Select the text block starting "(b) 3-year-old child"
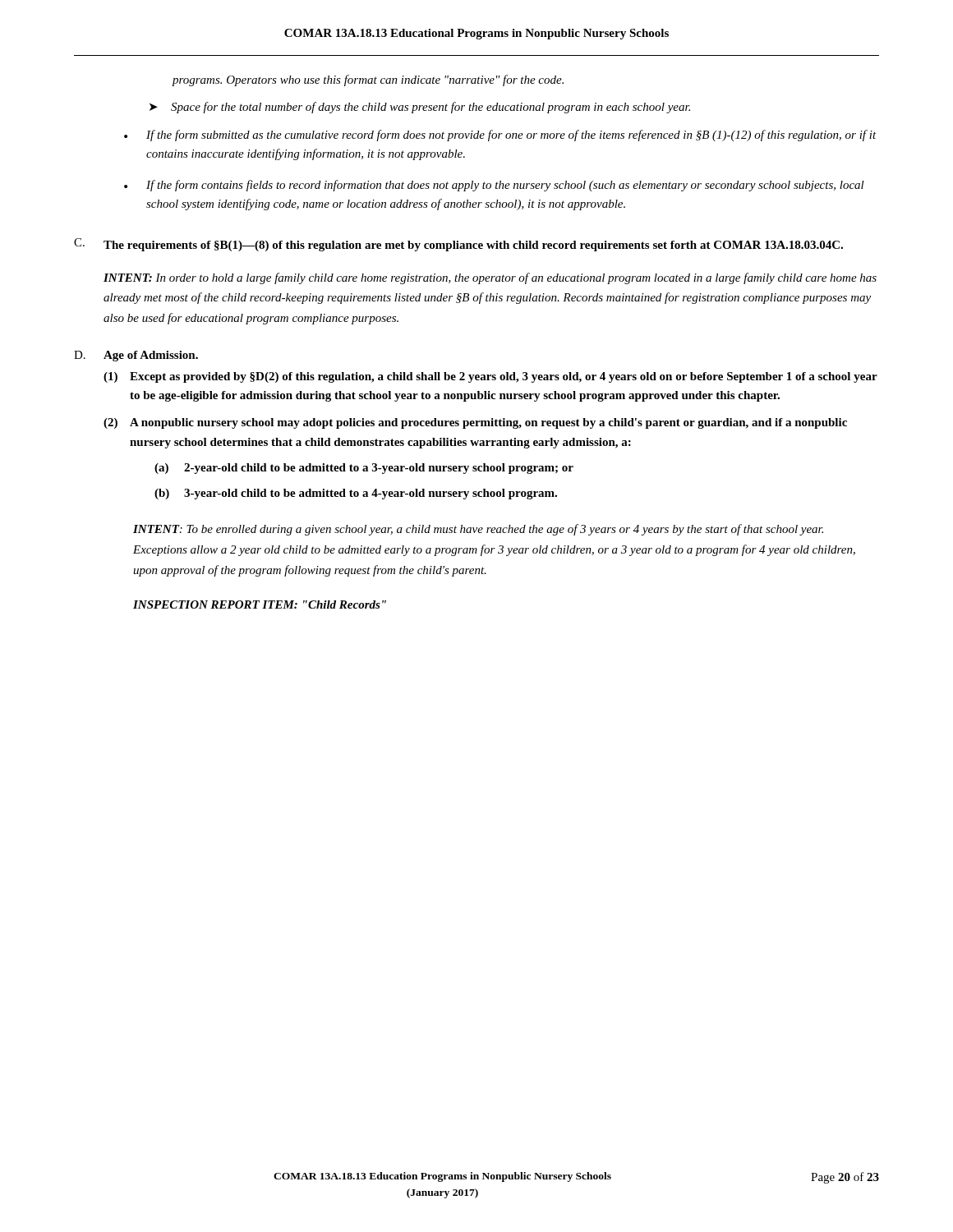The width and height of the screenshot is (953, 1232). pyautogui.click(x=517, y=493)
